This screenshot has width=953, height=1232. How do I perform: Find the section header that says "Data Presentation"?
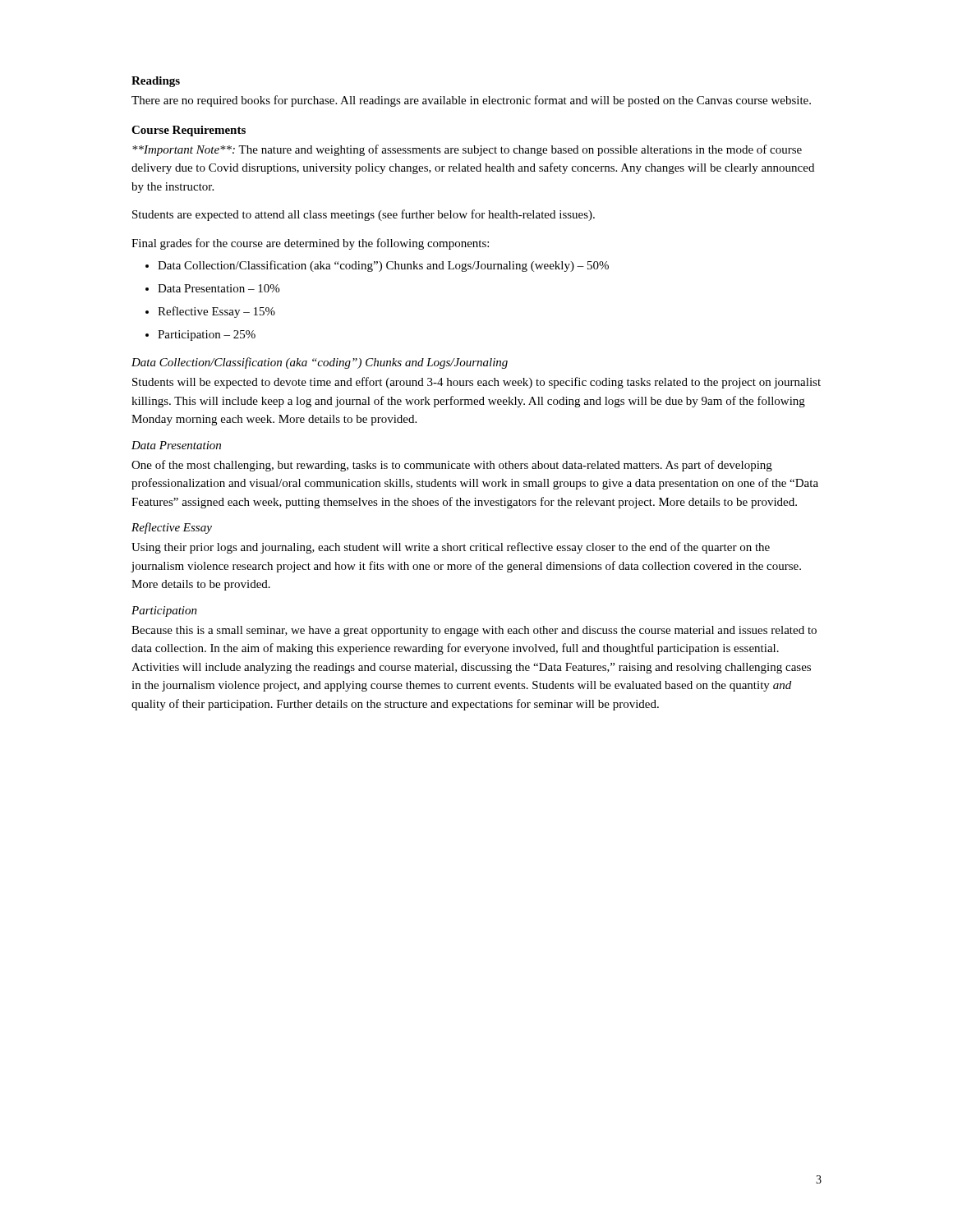click(x=177, y=445)
